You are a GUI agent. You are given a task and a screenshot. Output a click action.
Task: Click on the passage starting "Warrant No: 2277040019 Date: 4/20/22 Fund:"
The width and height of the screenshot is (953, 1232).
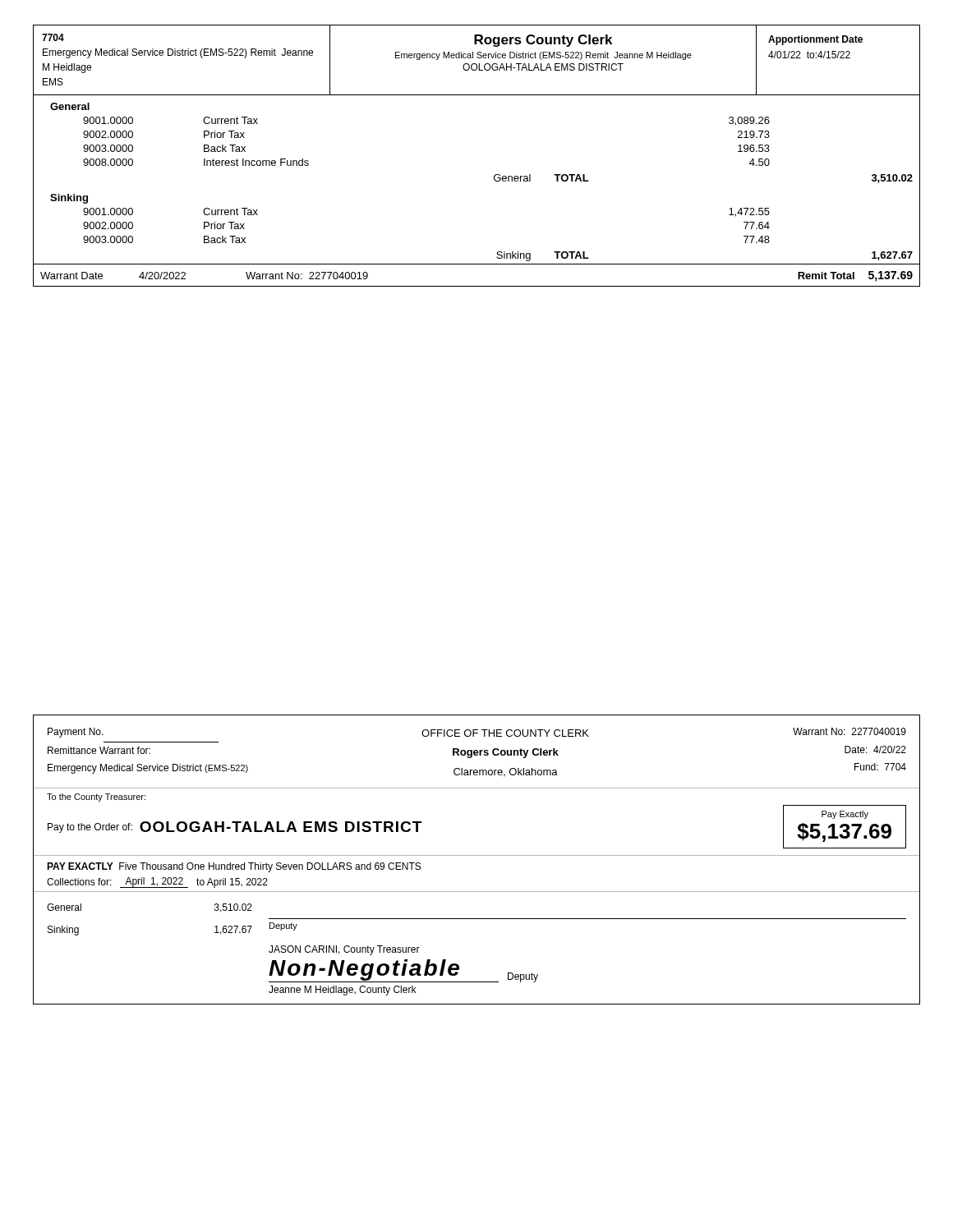[850, 750]
